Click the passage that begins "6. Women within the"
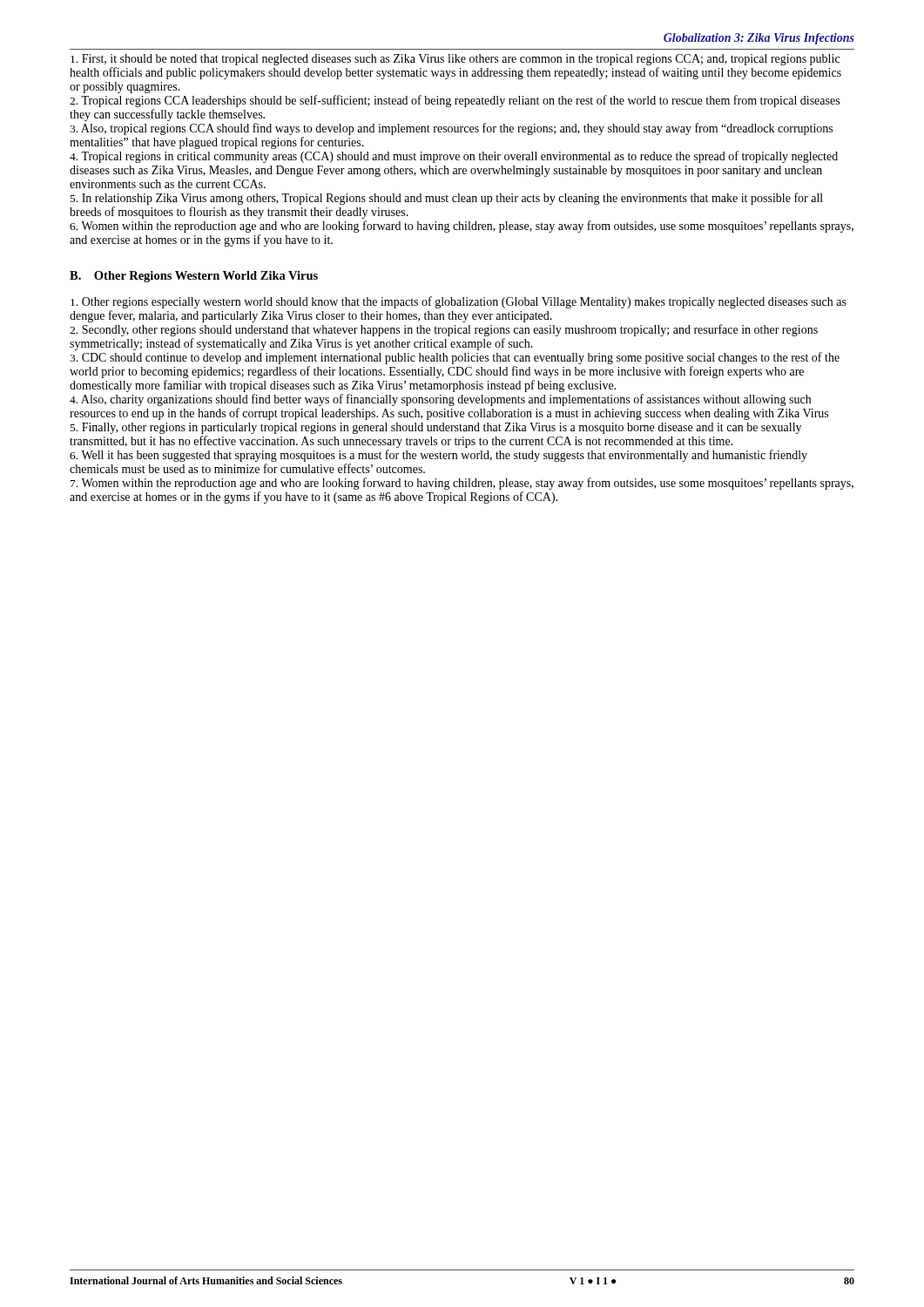The width and height of the screenshot is (924, 1307). (x=462, y=233)
